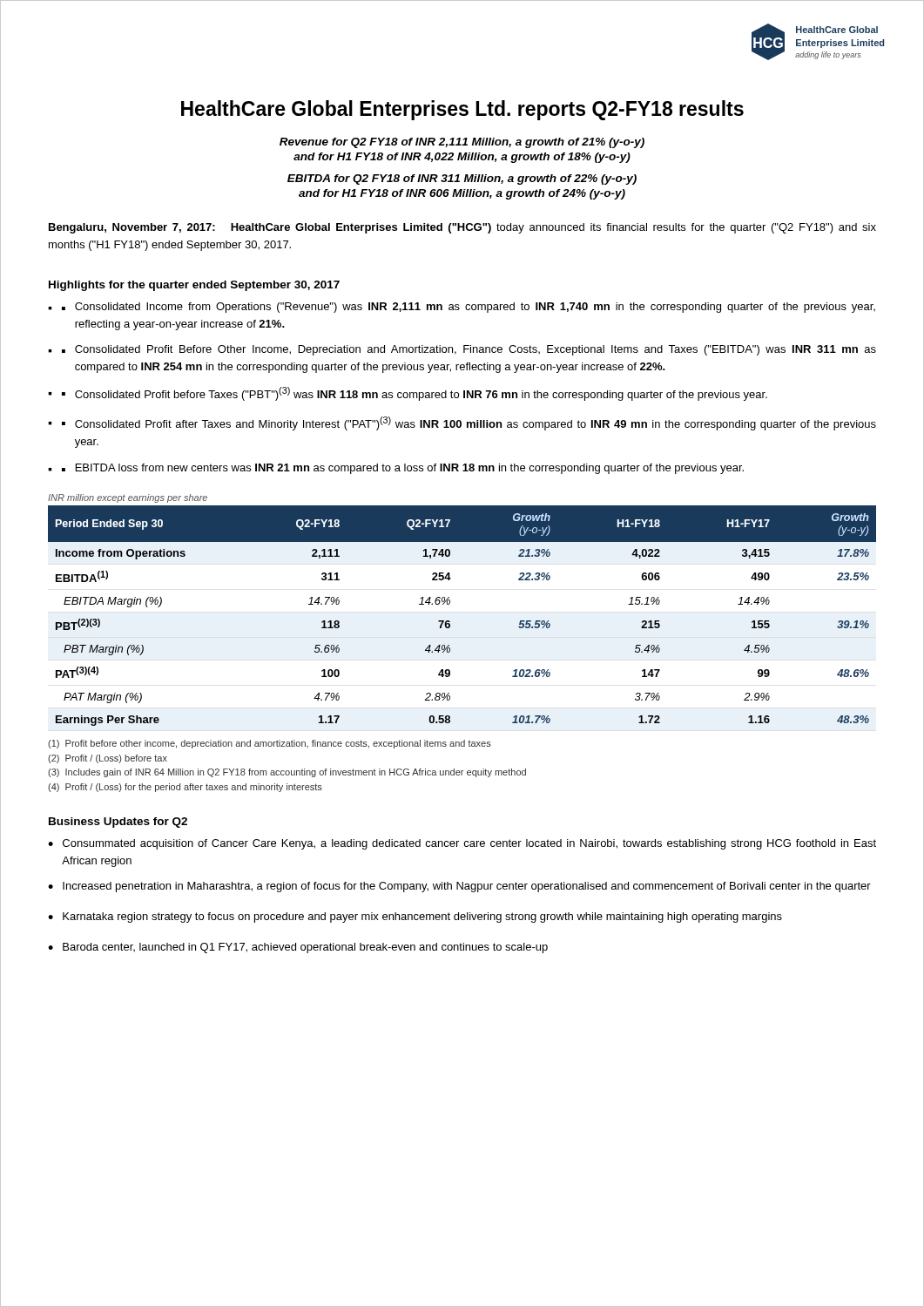
Task: Find the region starting "Highlights for the quarter ended September 30,"
Action: 194,285
